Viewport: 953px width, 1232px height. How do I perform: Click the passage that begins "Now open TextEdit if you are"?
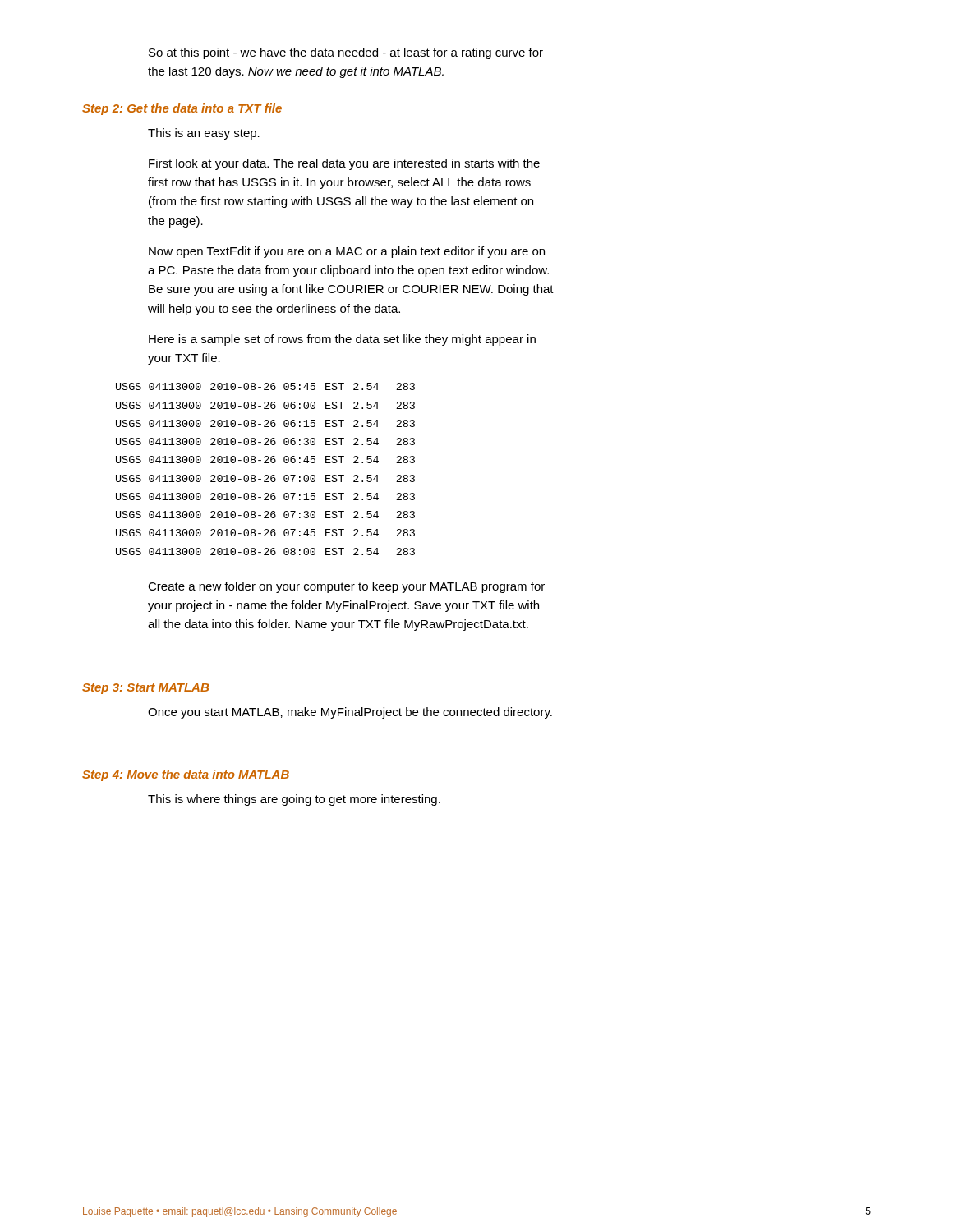351,279
